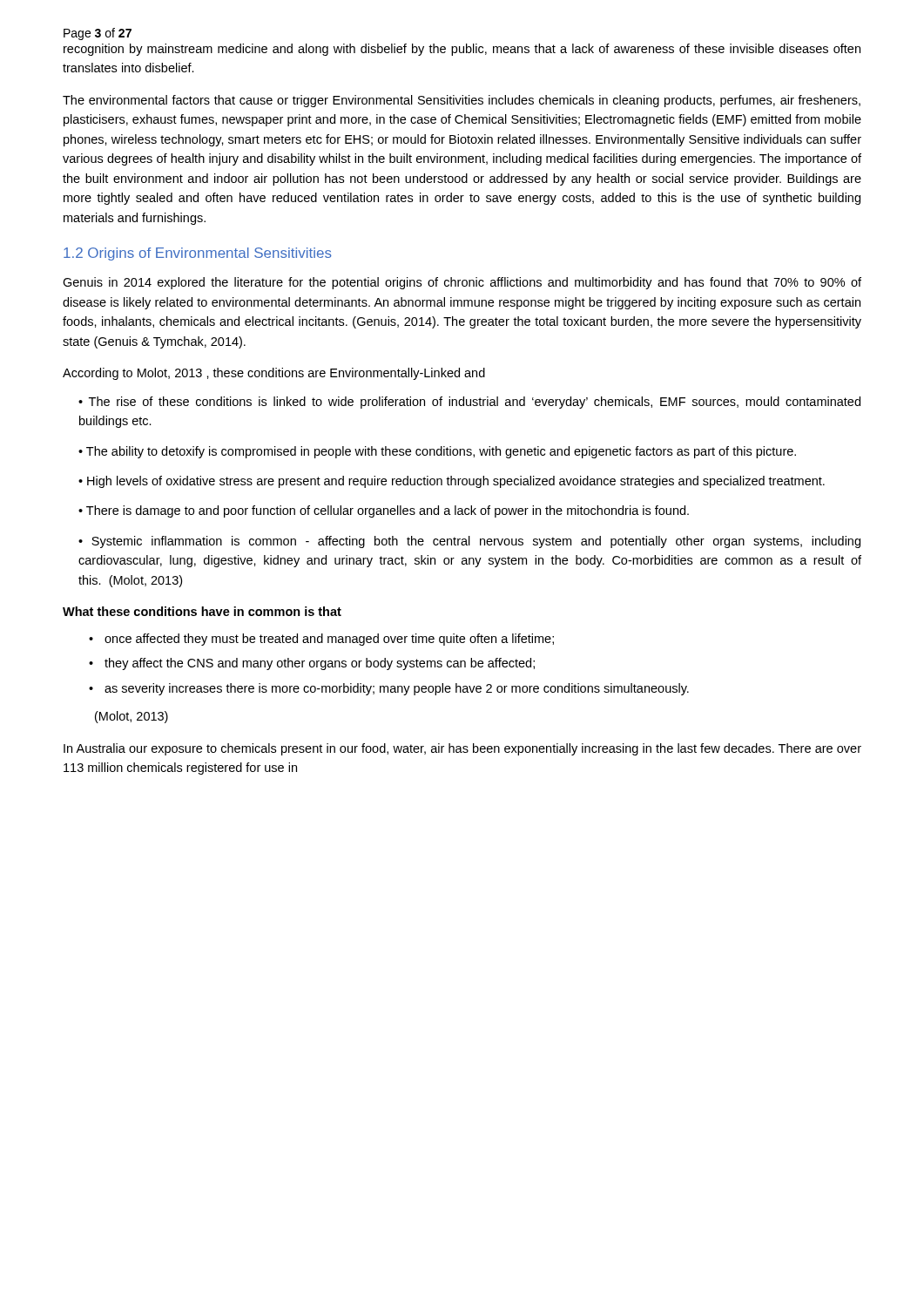This screenshot has height=1307, width=924.
Task: Locate the text block starting "• The rise of these"
Action: point(470,411)
